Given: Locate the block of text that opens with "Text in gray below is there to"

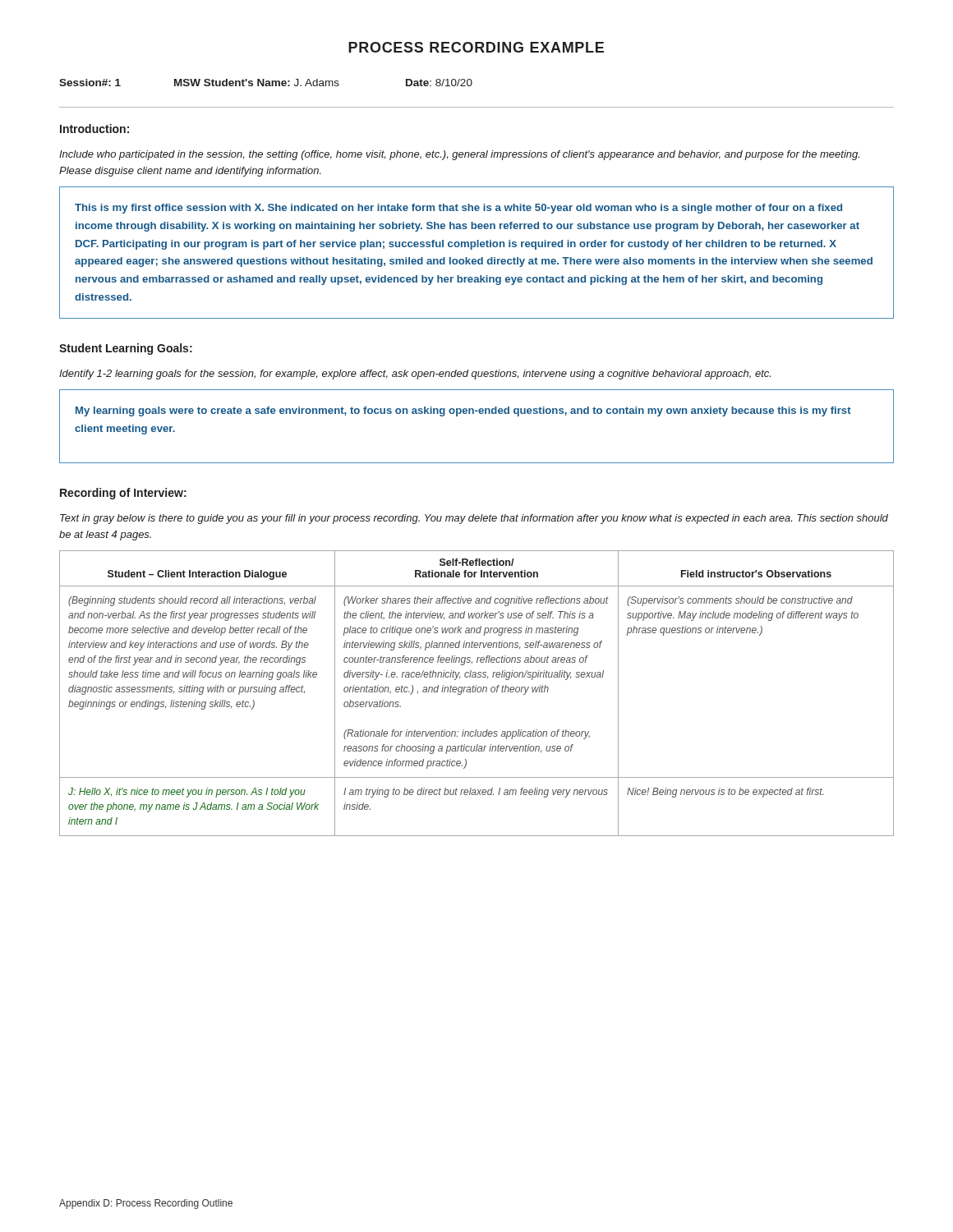Looking at the screenshot, I should click(x=476, y=526).
